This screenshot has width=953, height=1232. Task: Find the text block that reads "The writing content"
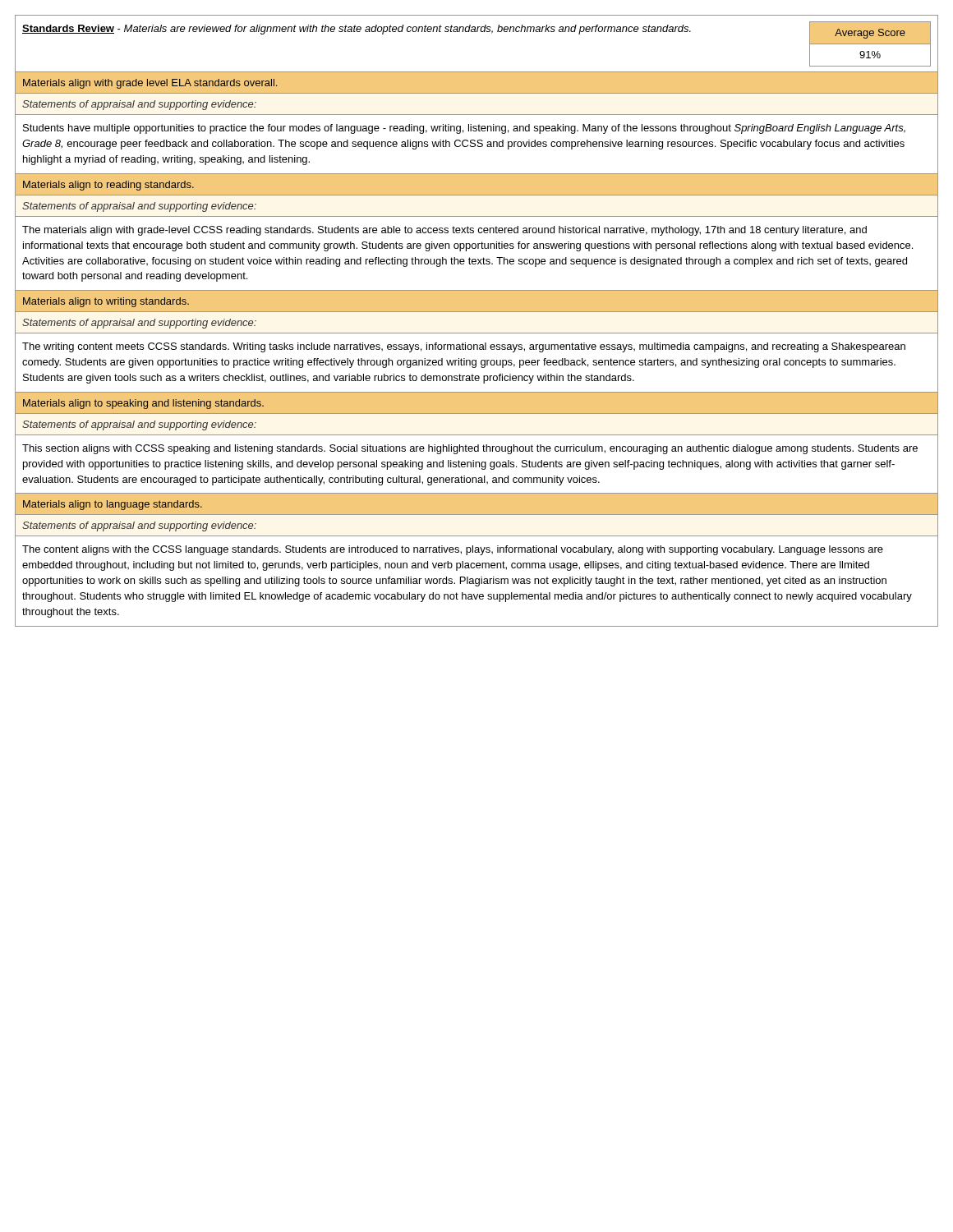click(x=464, y=362)
